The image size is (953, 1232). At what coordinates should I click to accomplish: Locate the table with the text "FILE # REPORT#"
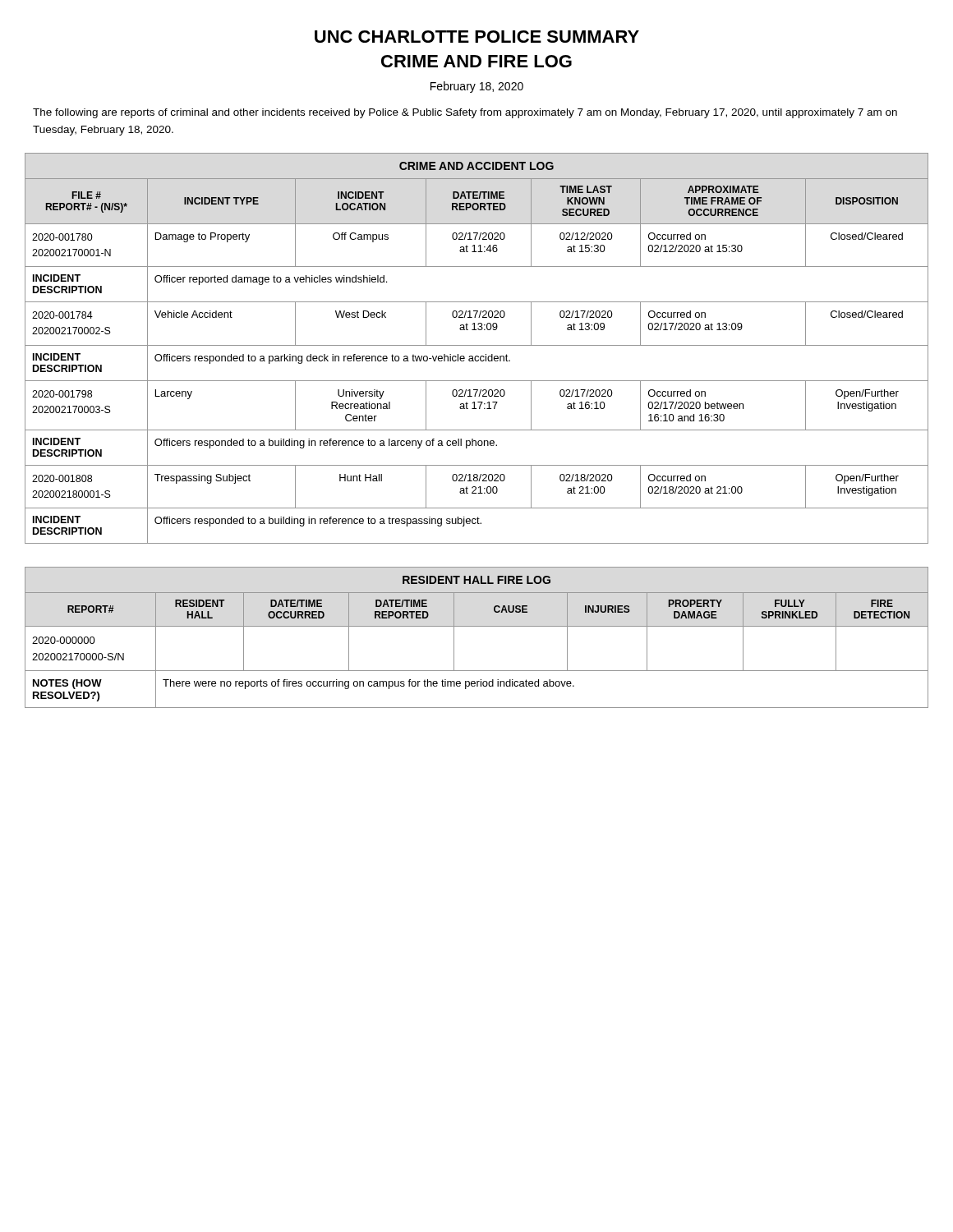476,348
